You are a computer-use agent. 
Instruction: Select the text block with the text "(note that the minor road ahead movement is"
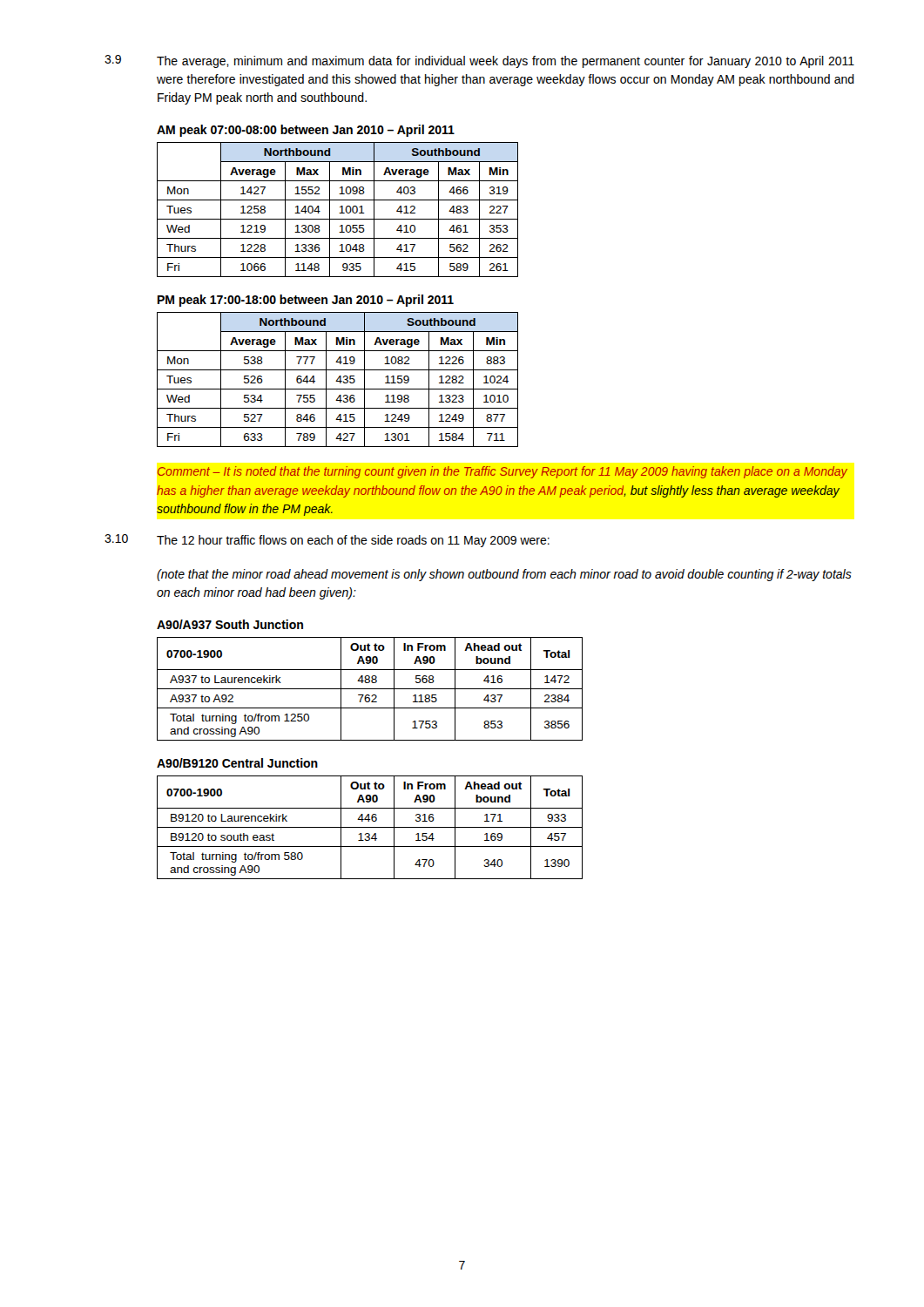pyautogui.click(x=504, y=583)
